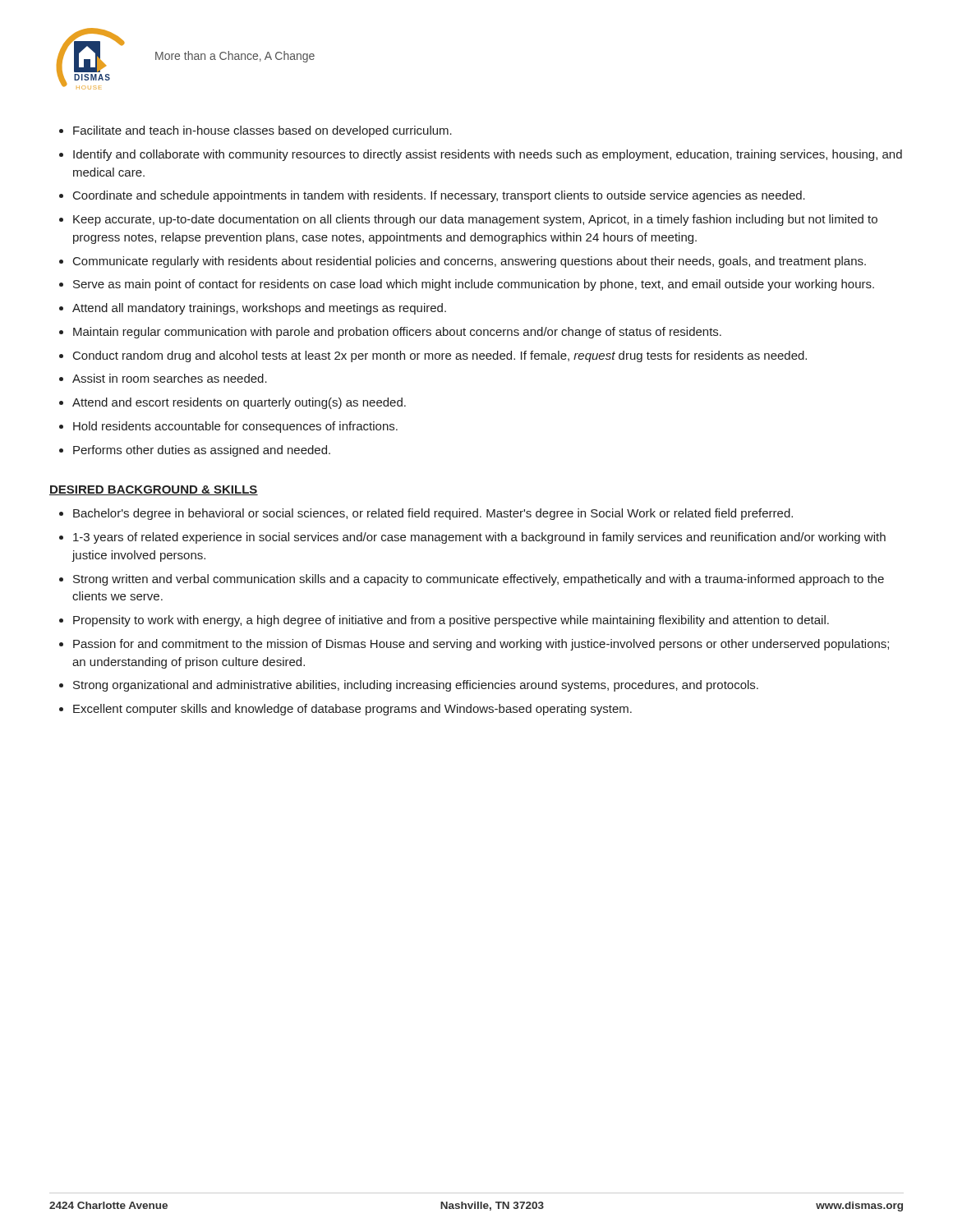Locate the text "DESIRED BACKGROUND & SKILLS"
The height and width of the screenshot is (1232, 953).
click(x=153, y=489)
